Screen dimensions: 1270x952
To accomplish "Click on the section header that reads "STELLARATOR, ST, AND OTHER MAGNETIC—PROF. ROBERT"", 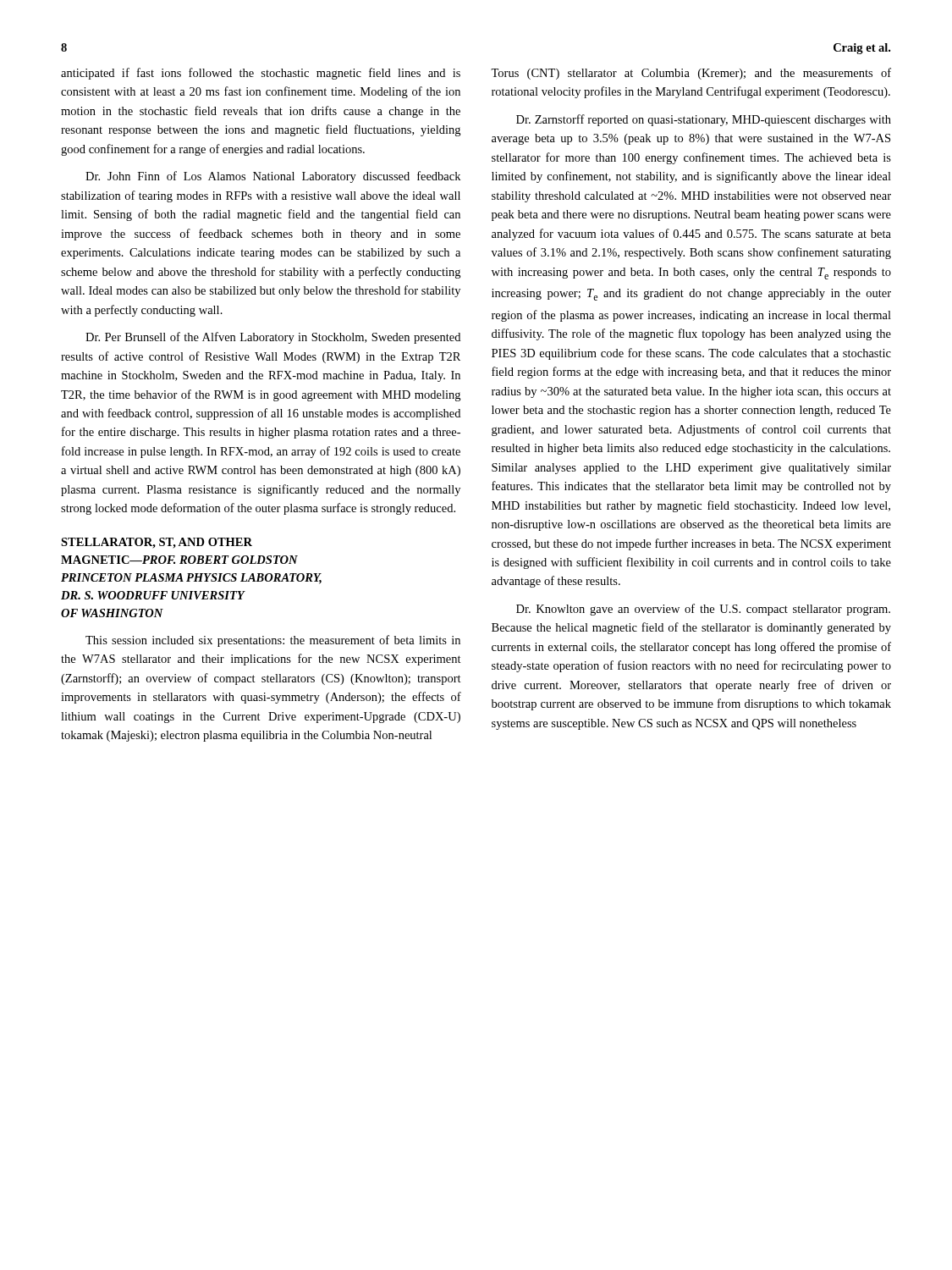I will coord(192,577).
